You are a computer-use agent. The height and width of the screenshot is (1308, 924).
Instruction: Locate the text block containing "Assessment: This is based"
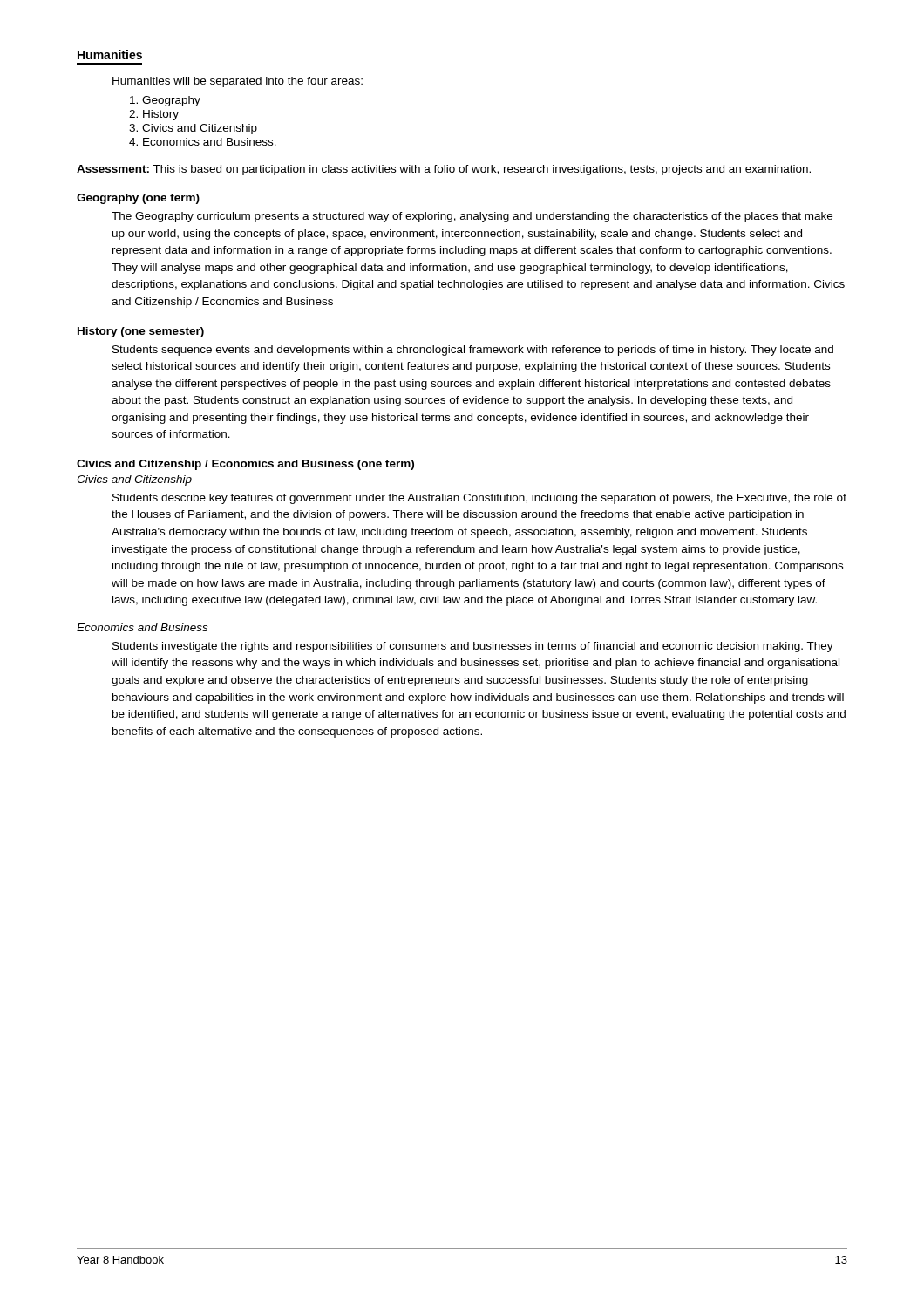point(444,168)
